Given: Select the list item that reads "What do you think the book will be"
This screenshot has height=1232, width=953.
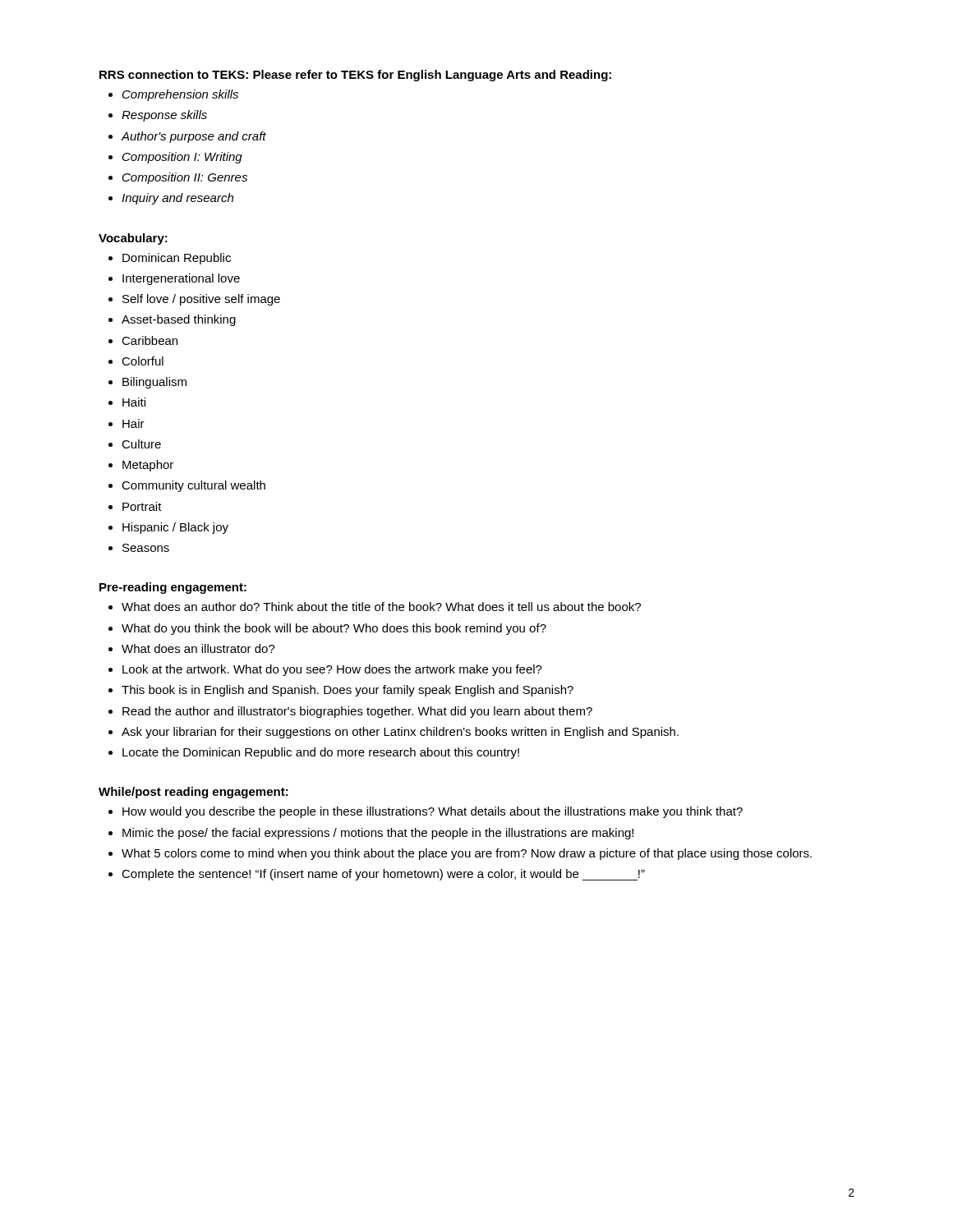Looking at the screenshot, I should point(488,628).
